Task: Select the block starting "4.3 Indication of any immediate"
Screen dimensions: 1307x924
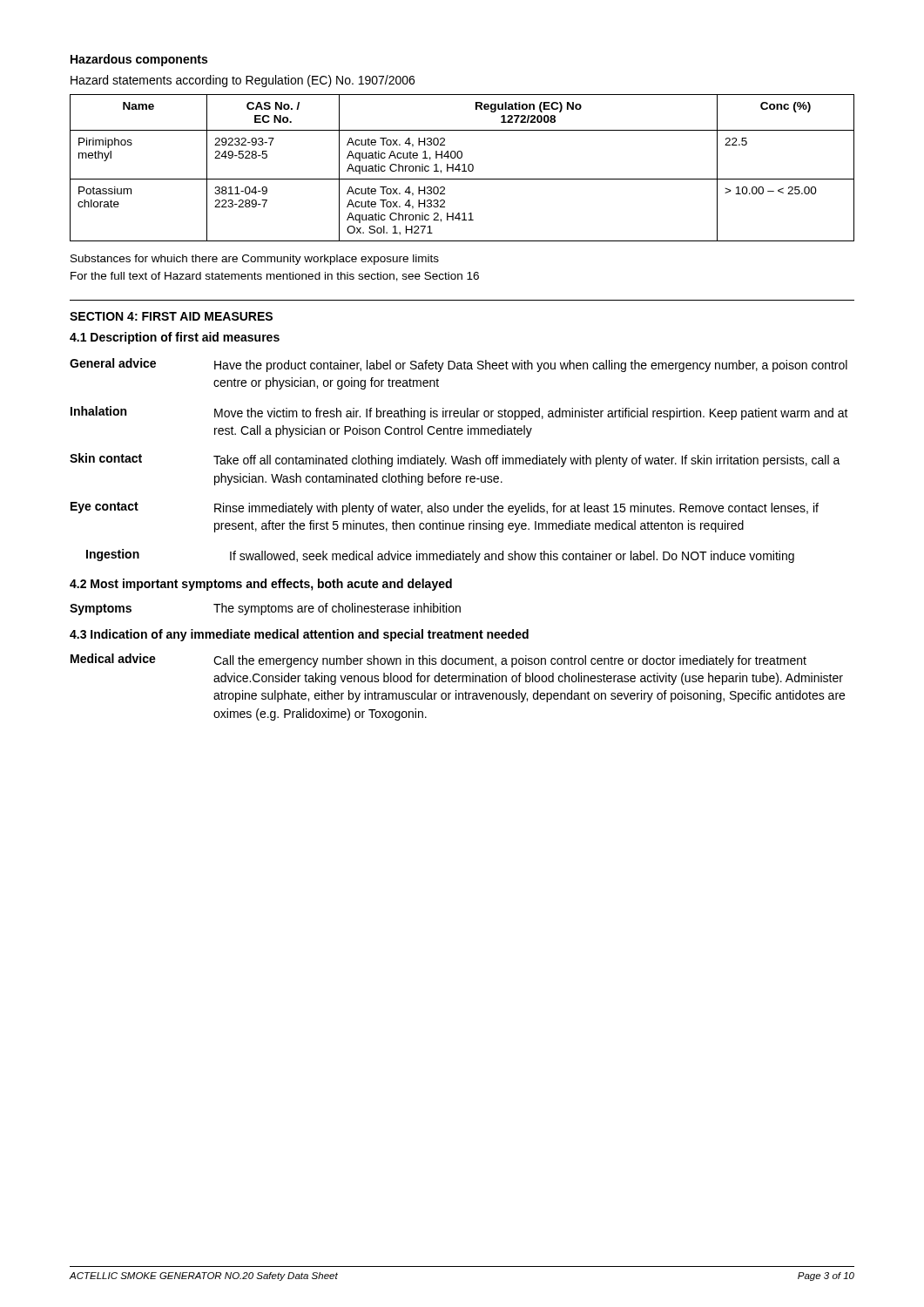Action: pyautogui.click(x=299, y=634)
